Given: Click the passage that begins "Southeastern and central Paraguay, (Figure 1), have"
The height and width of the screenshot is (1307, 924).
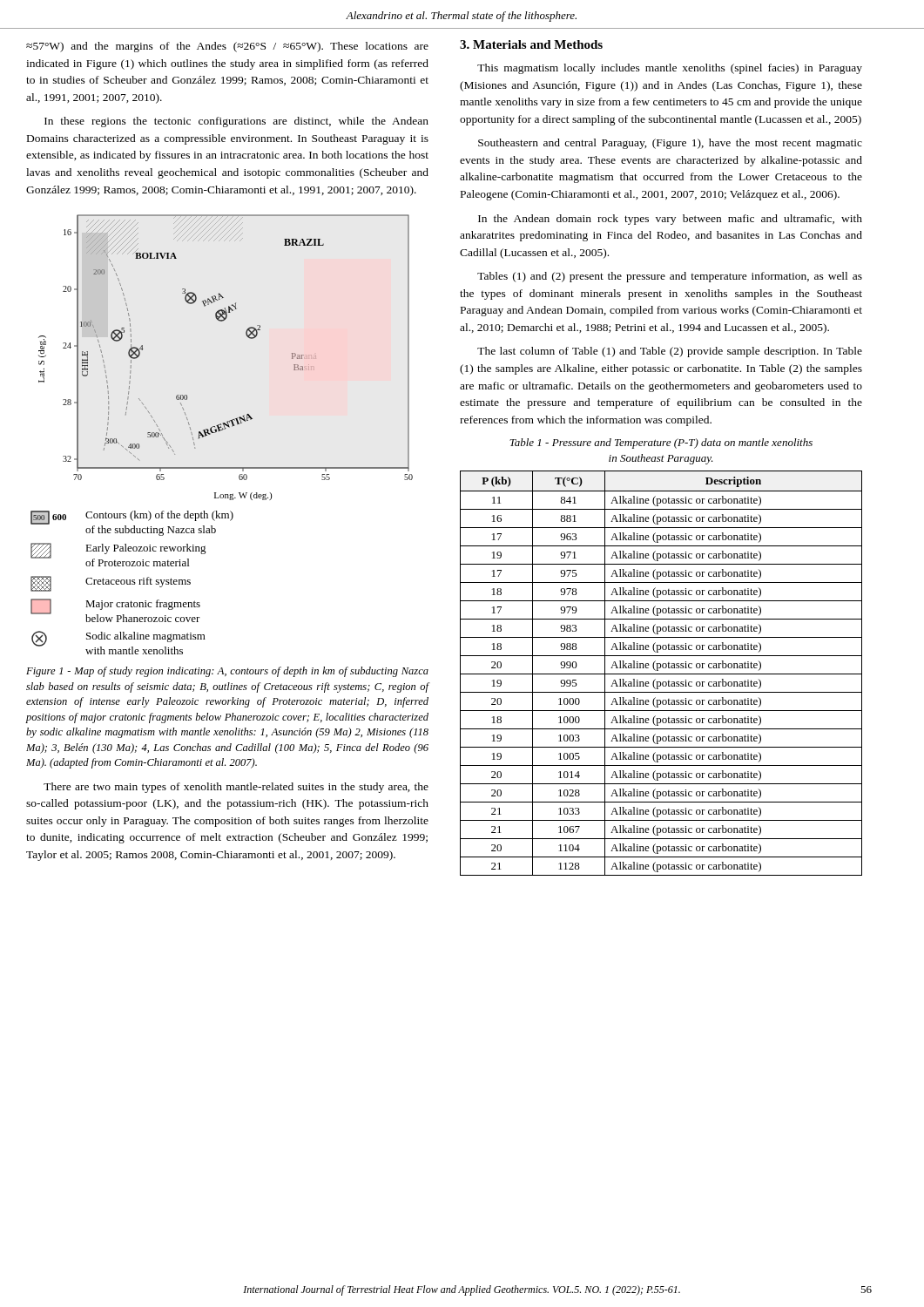Looking at the screenshot, I should pyautogui.click(x=661, y=168).
